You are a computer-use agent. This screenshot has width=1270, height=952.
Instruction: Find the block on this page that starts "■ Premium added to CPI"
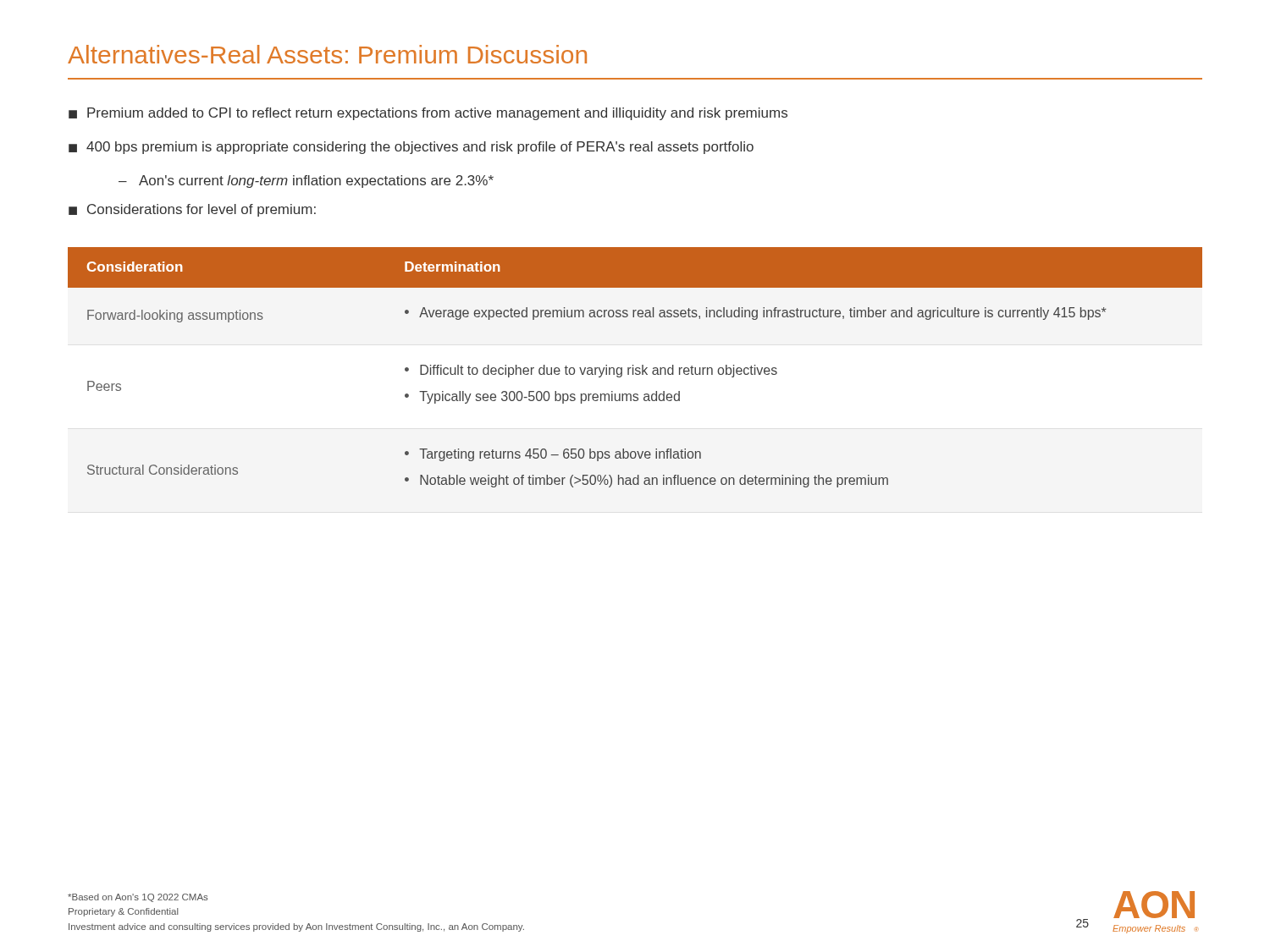pyautogui.click(x=428, y=114)
